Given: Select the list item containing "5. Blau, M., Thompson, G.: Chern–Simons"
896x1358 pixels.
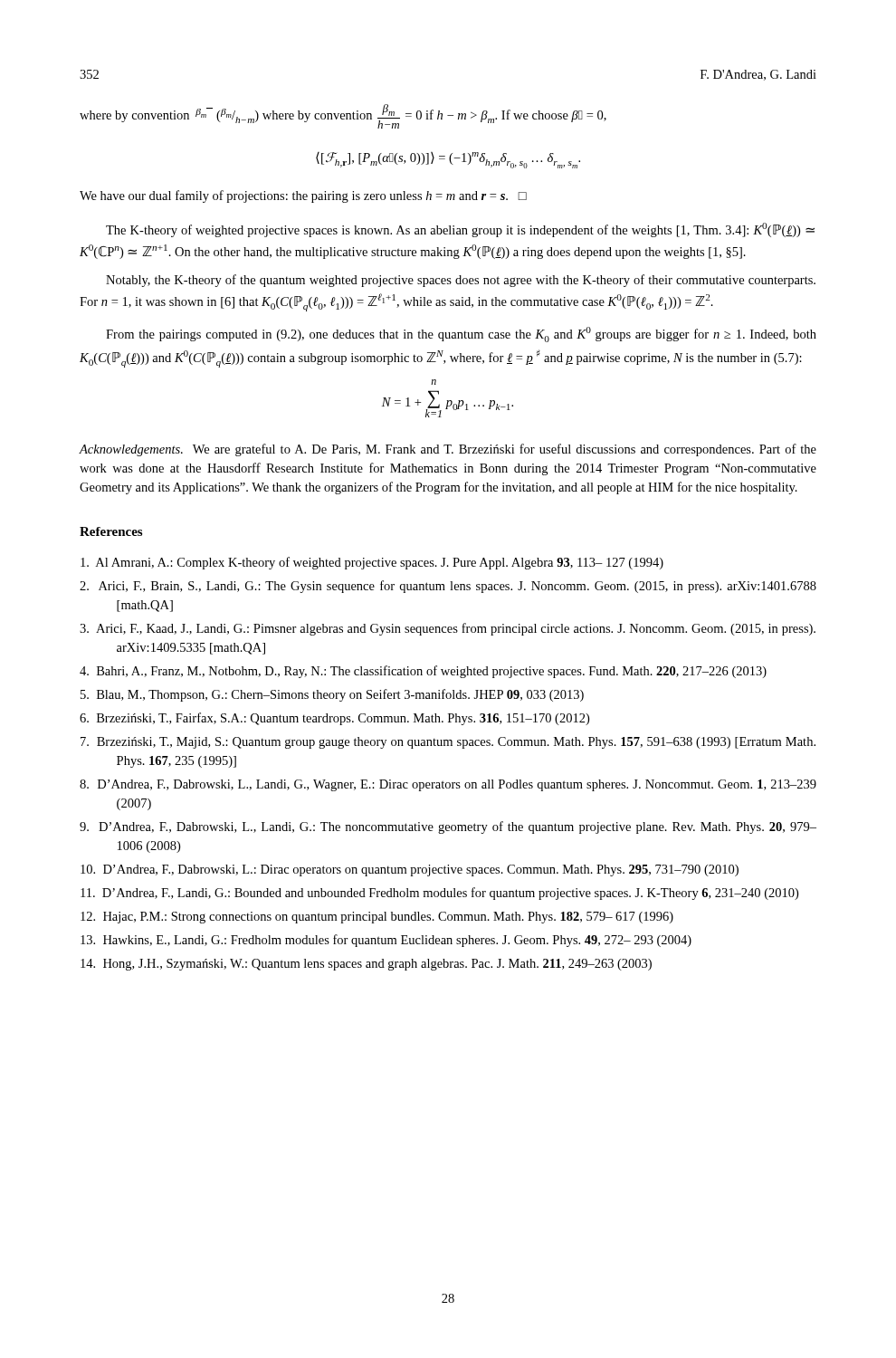Looking at the screenshot, I should coord(332,694).
